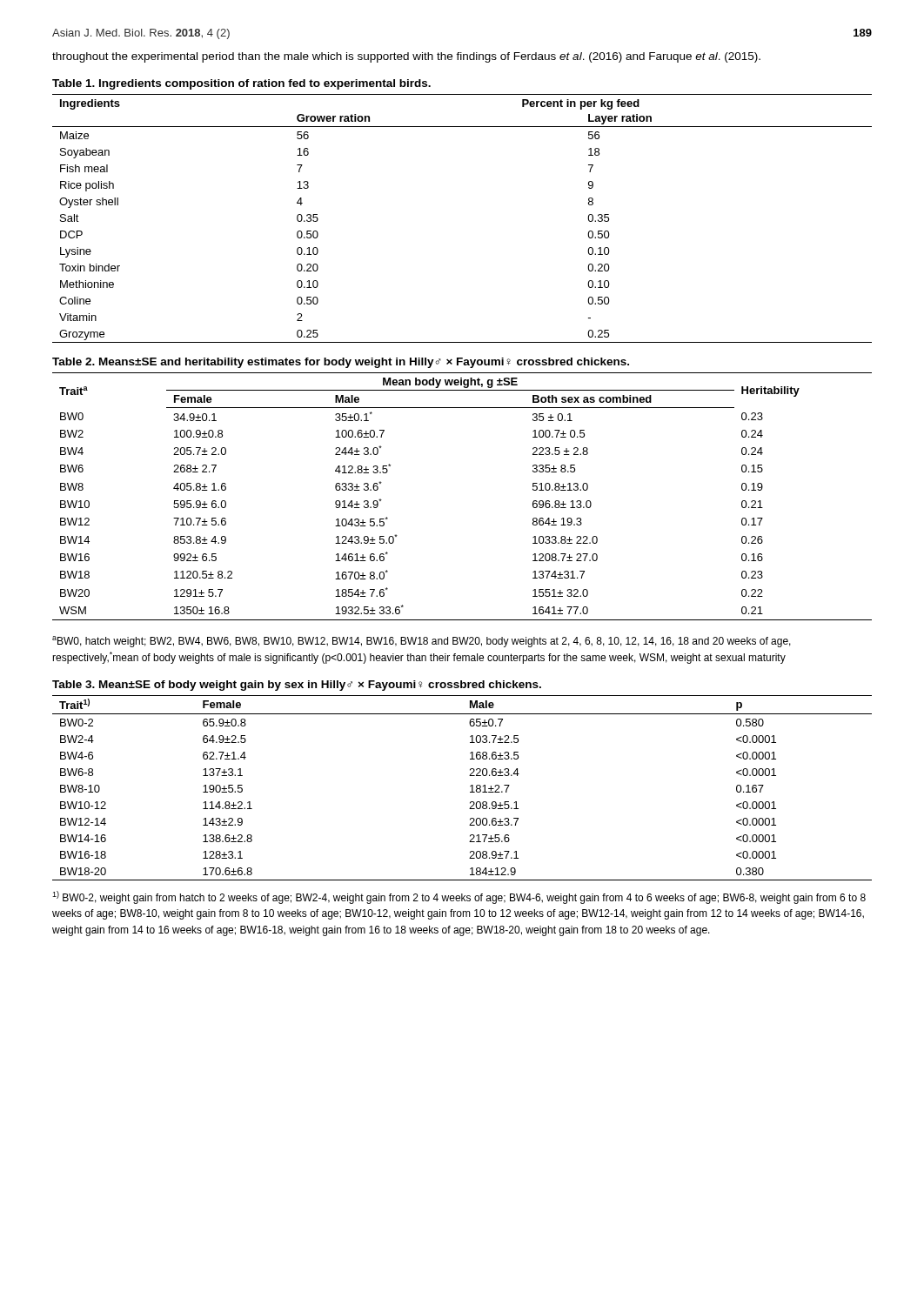Click on the text block starting "Table 1. Ingredients"
This screenshot has height=1305, width=924.
tap(242, 83)
